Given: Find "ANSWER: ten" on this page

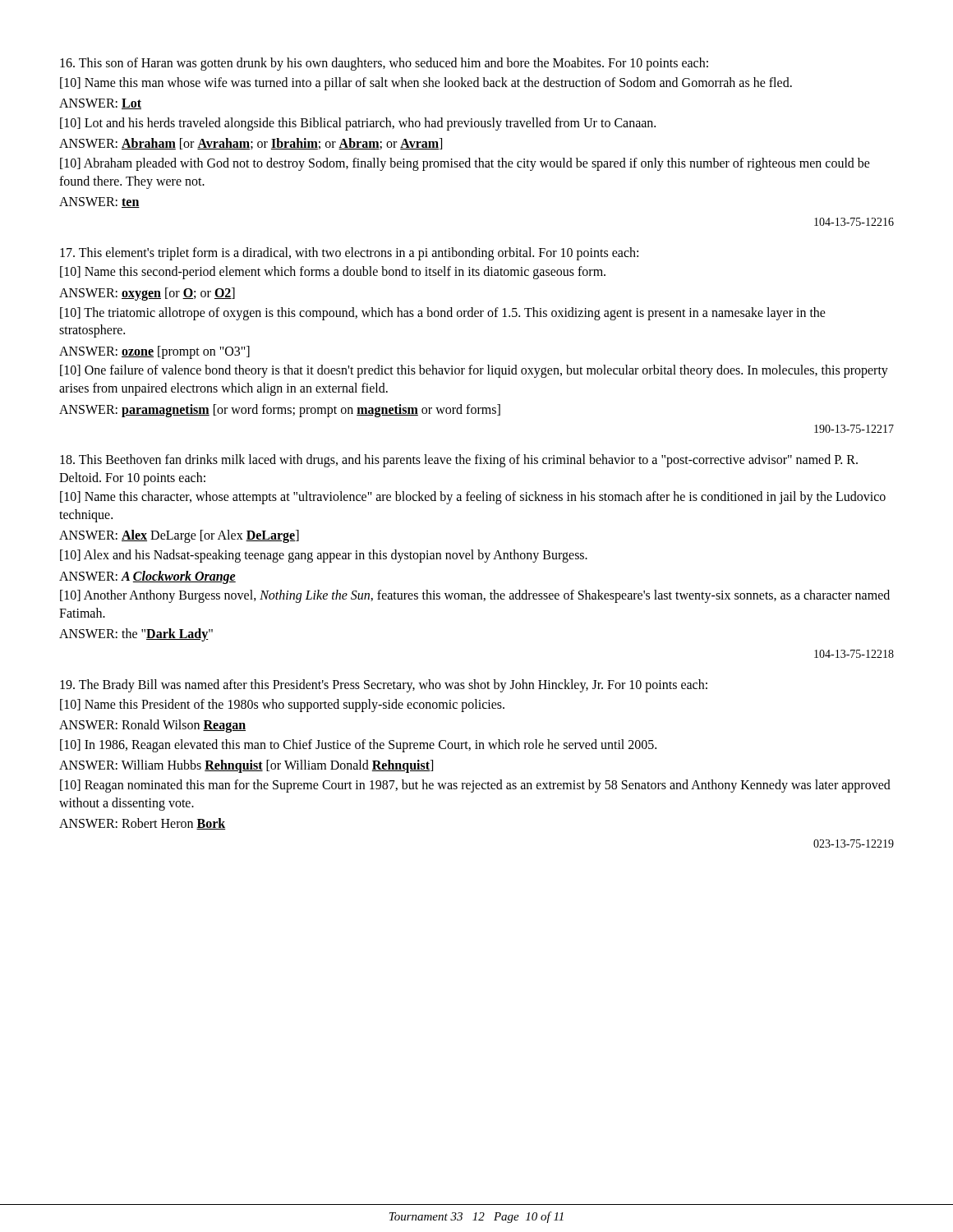Looking at the screenshot, I should tap(99, 202).
